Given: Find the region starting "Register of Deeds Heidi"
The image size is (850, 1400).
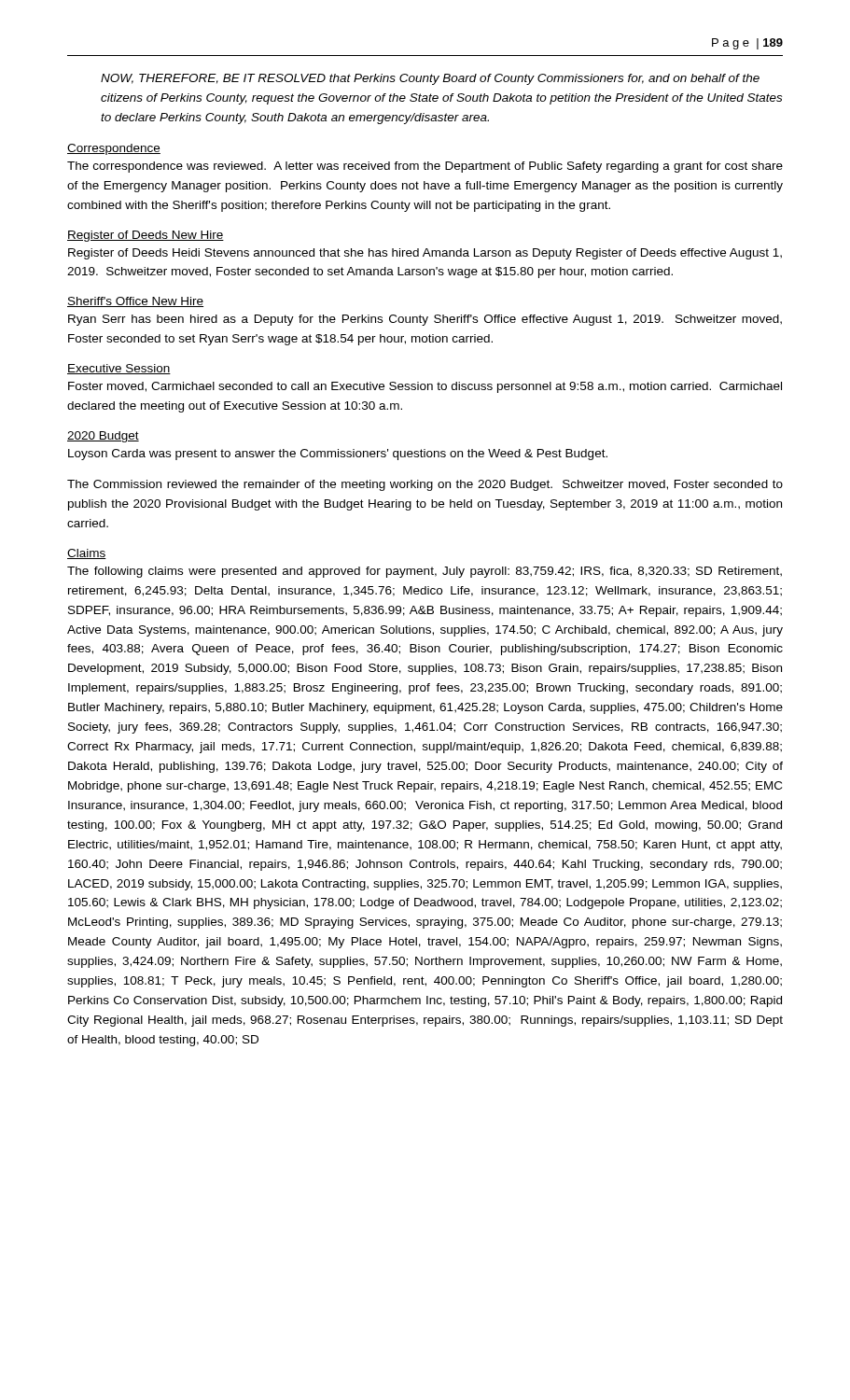Looking at the screenshot, I should point(425,262).
